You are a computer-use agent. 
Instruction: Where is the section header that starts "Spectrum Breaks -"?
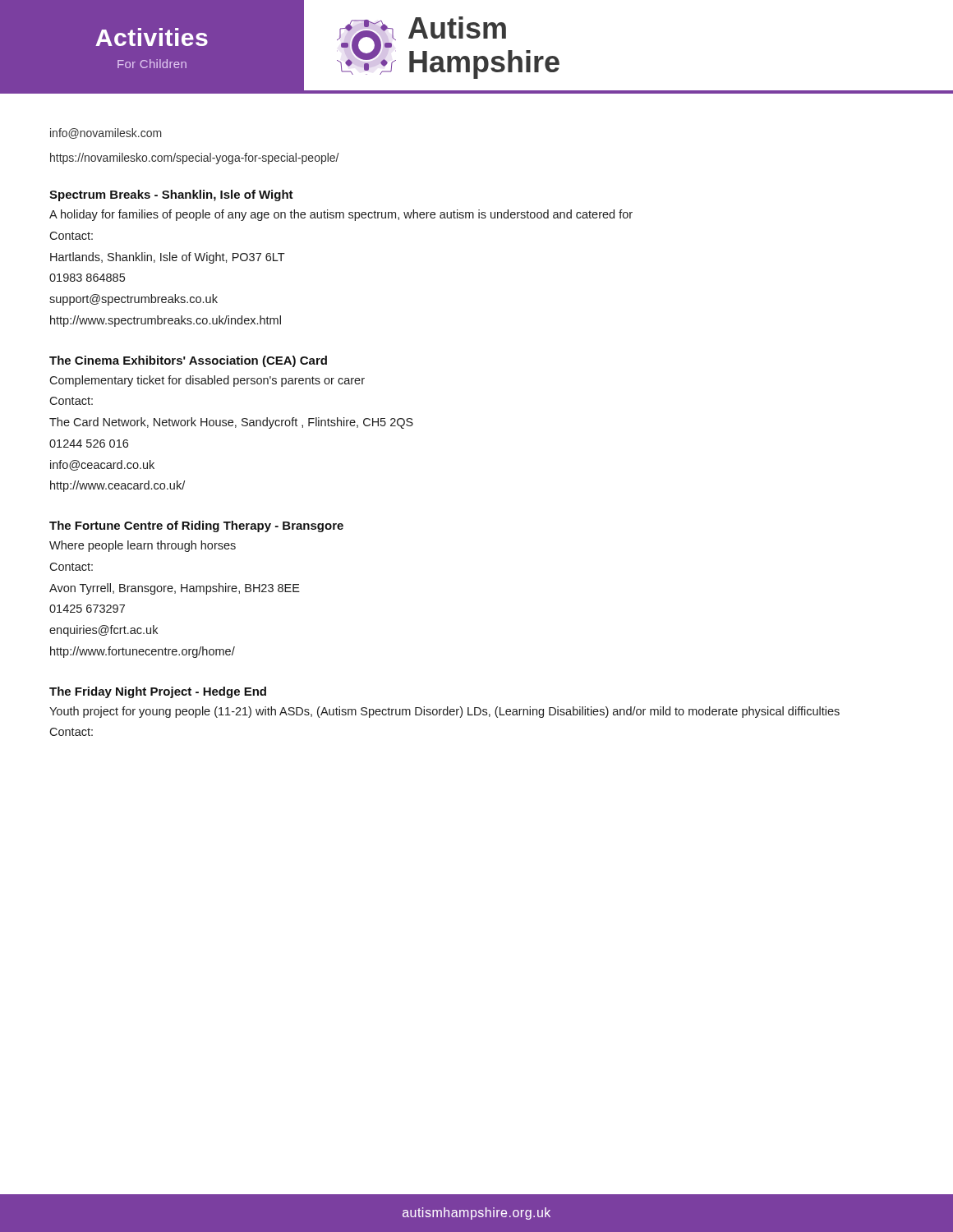pos(171,194)
